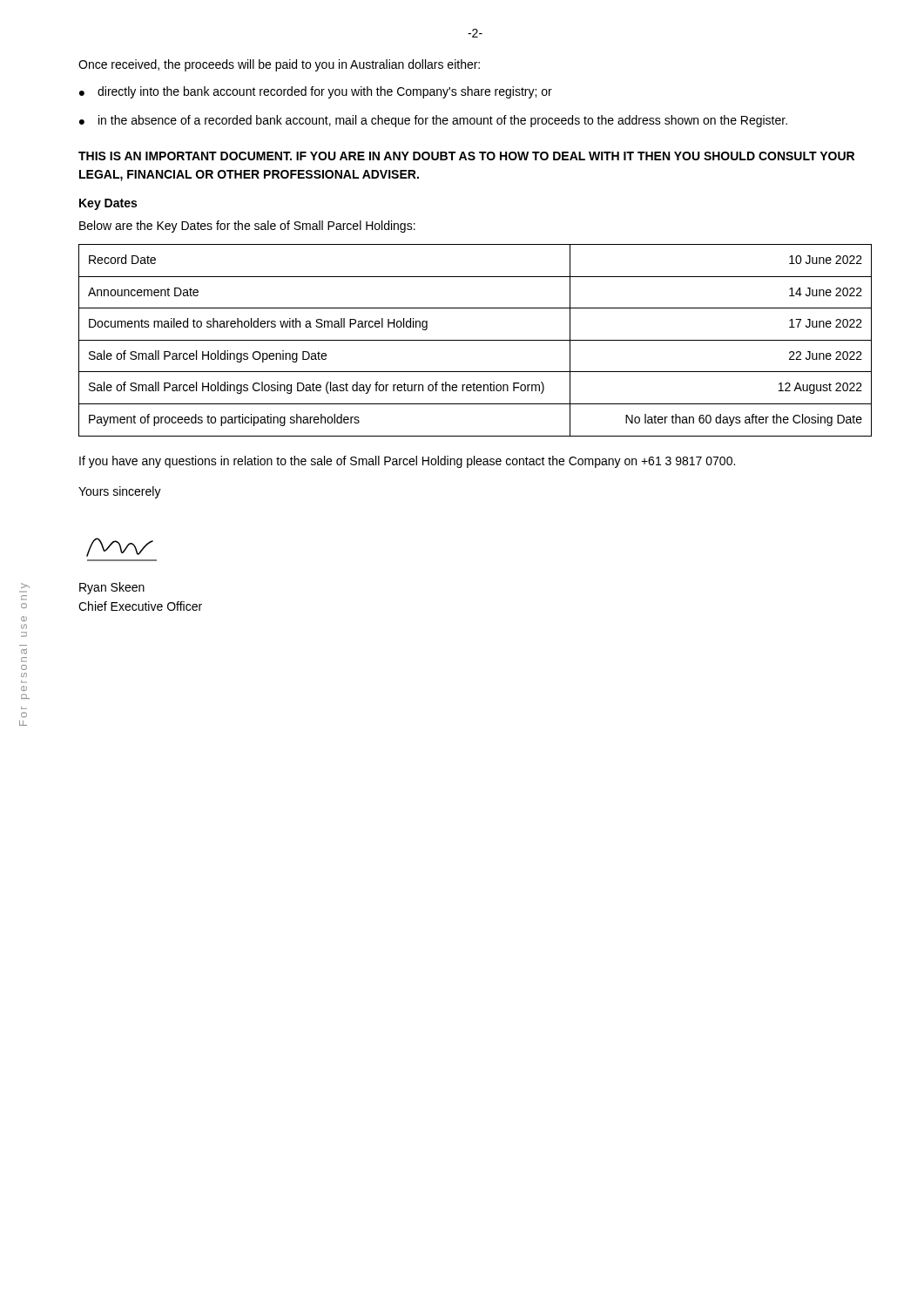The height and width of the screenshot is (1307, 924).
Task: Select the text block starting "Yours sincerely"
Action: pos(119,491)
